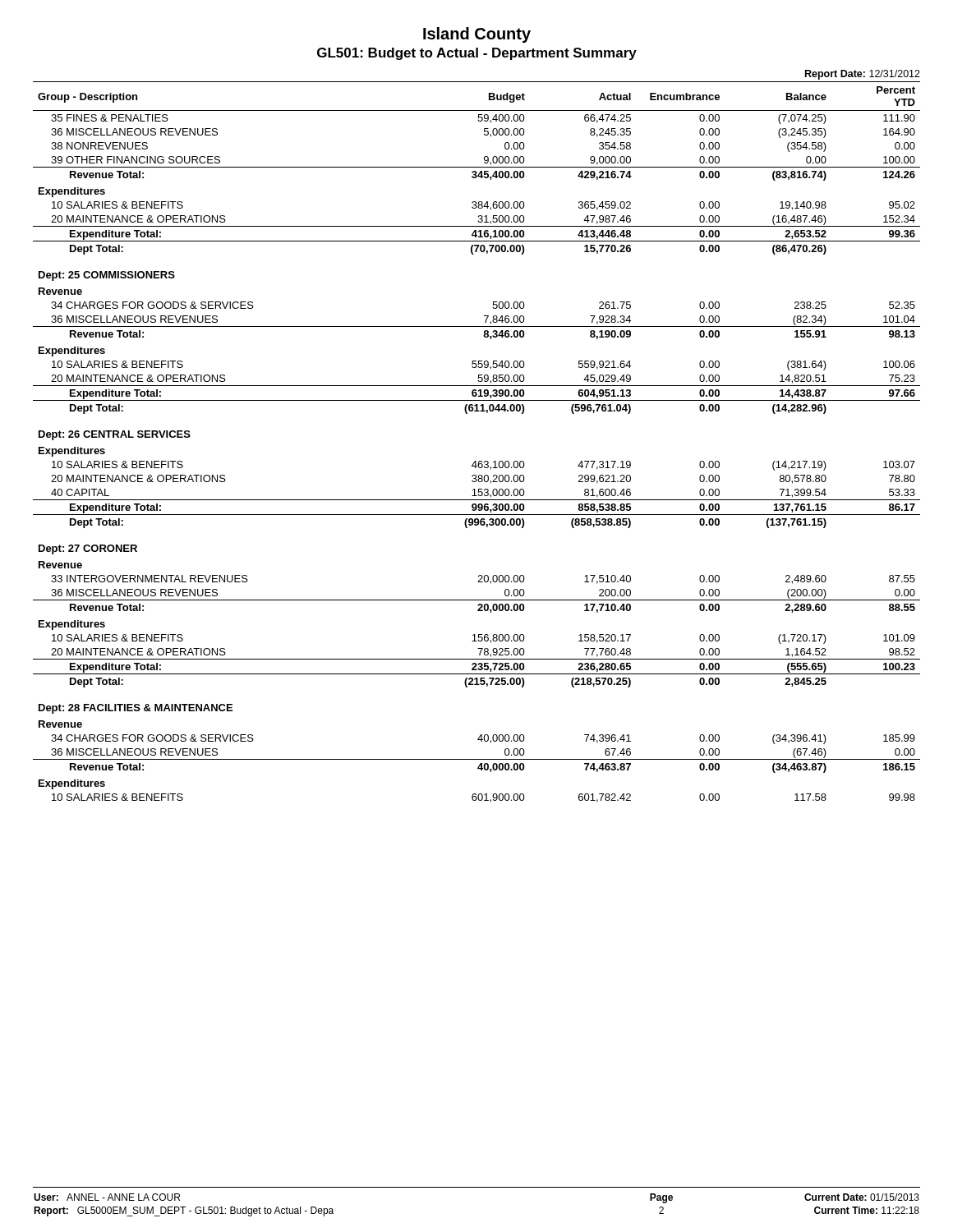The height and width of the screenshot is (1232, 953).
Task: Find the region starting "GL501: Budget to Actual - Department Summary"
Action: point(476,53)
